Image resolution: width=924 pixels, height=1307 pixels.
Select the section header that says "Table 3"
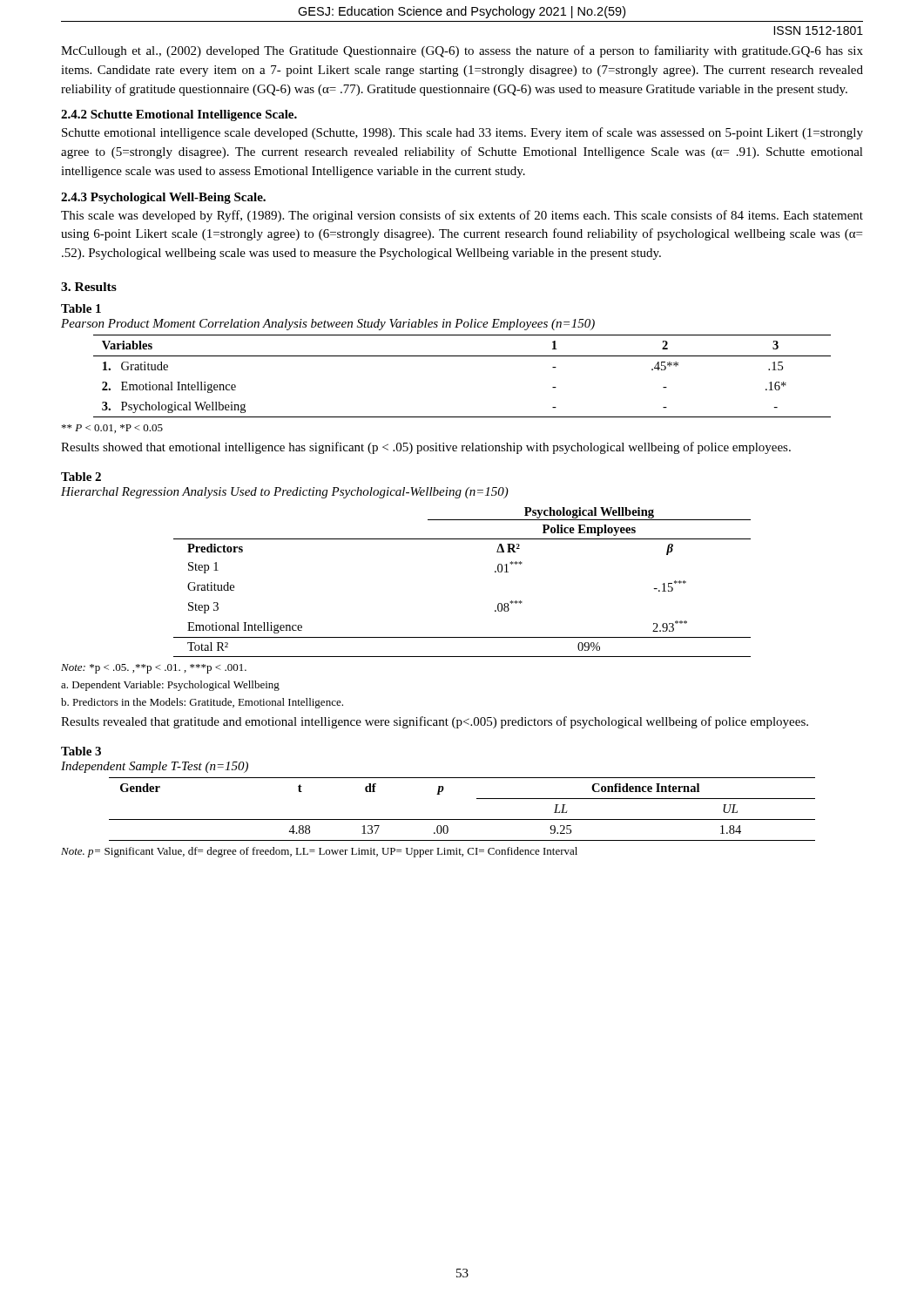(81, 751)
